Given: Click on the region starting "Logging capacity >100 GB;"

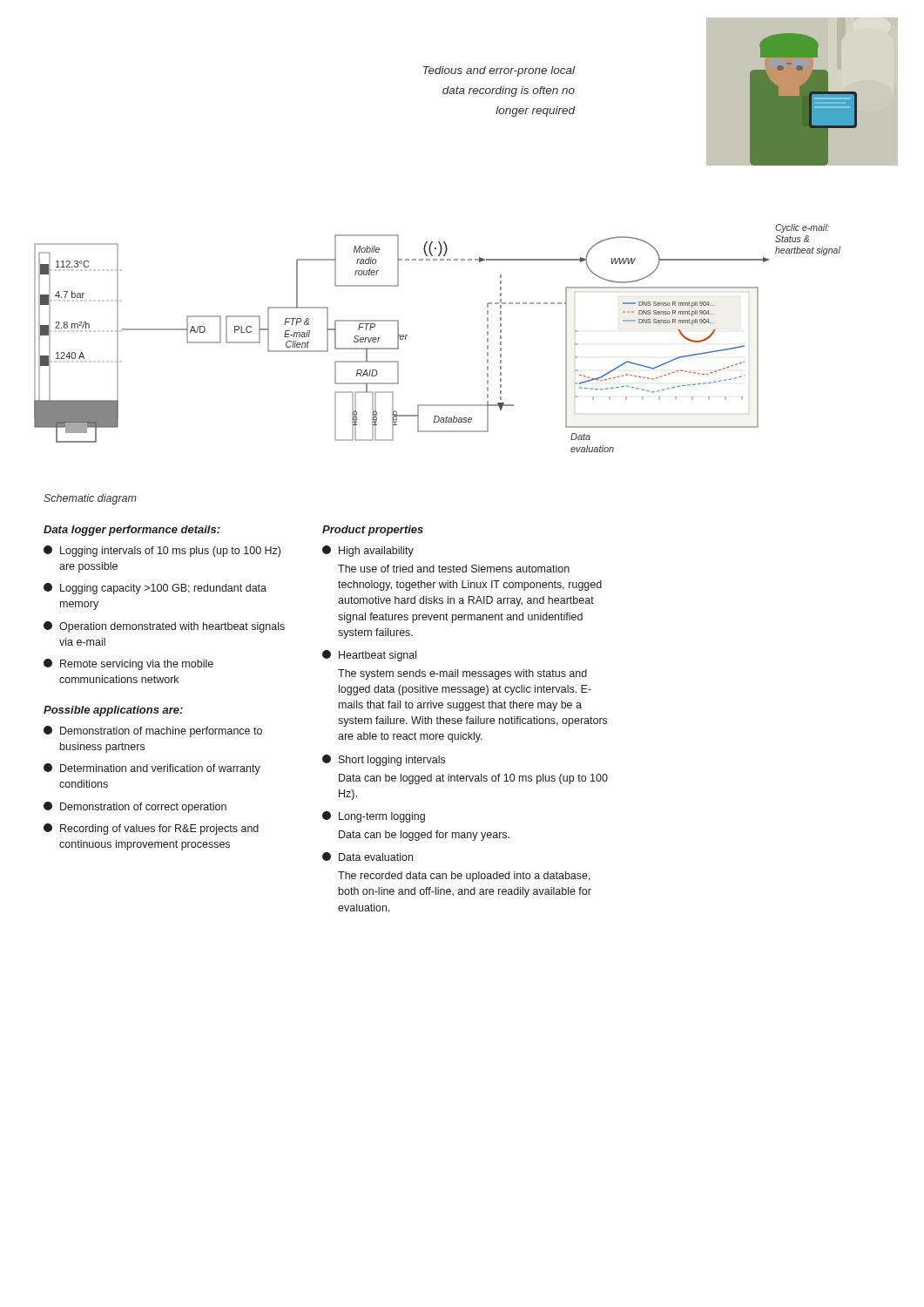Looking at the screenshot, I should tap(165, 596).
